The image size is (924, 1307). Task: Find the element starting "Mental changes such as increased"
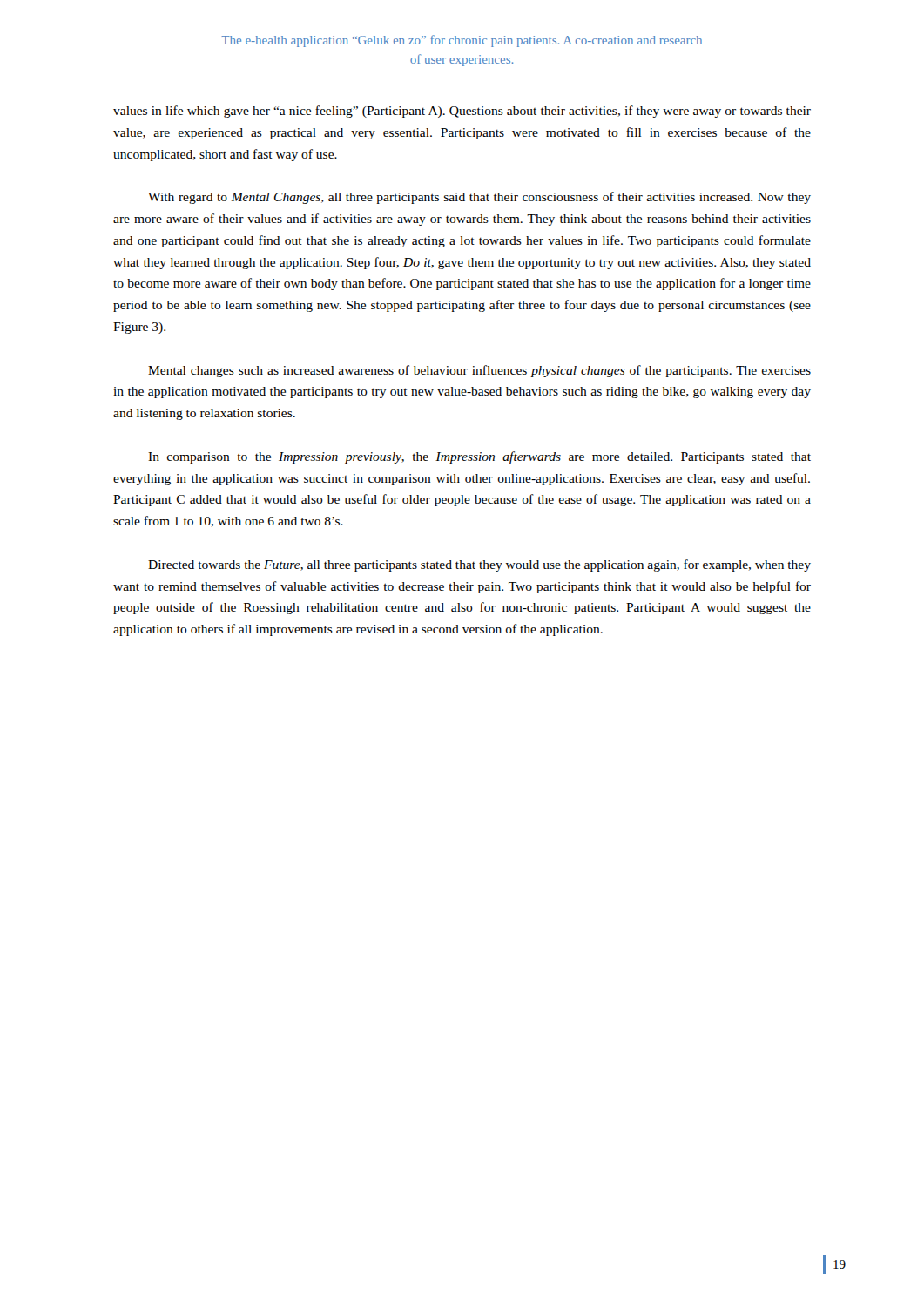click(462, 391)
